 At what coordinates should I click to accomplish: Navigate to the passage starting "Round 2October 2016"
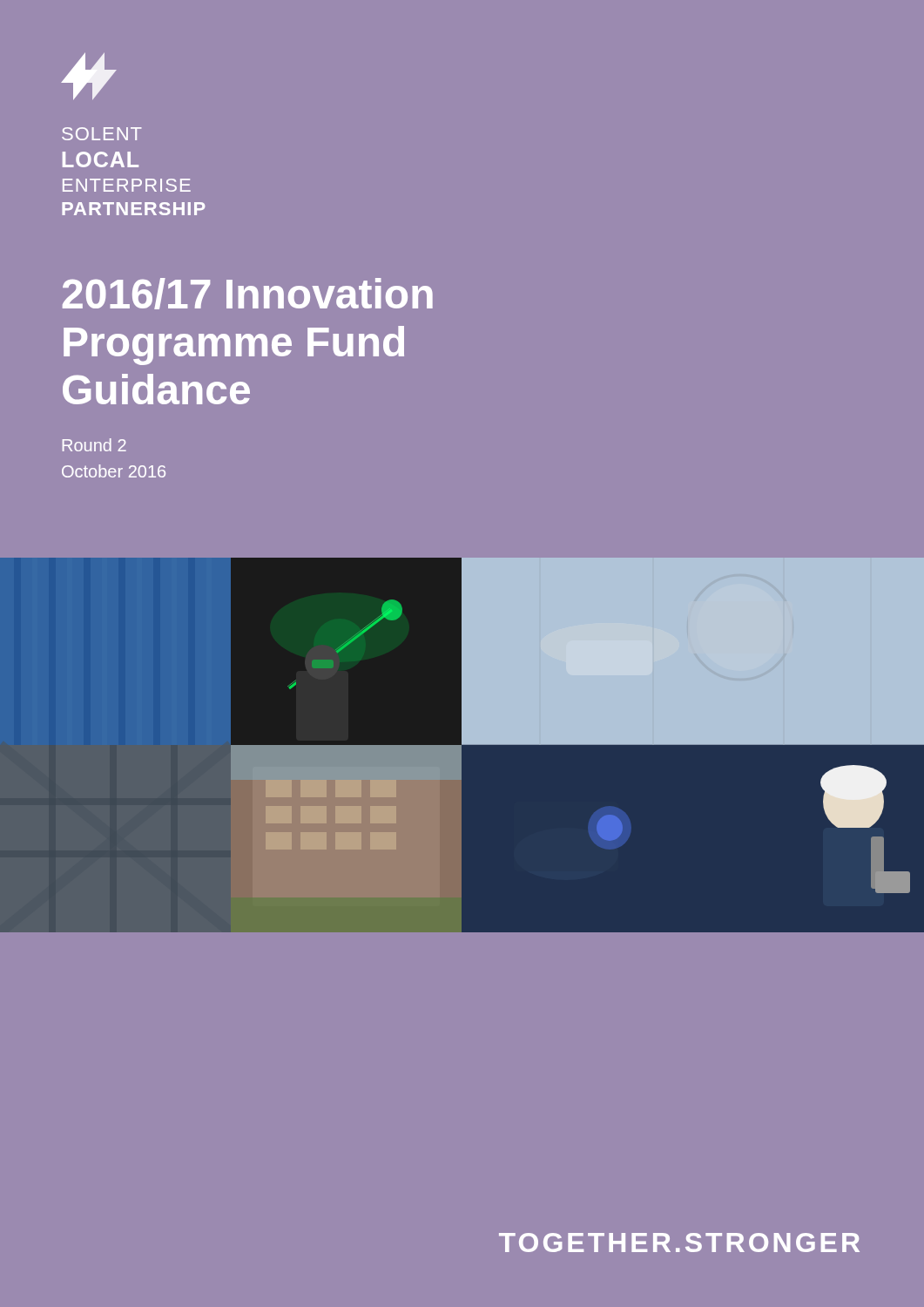click(x=114, y=458)
